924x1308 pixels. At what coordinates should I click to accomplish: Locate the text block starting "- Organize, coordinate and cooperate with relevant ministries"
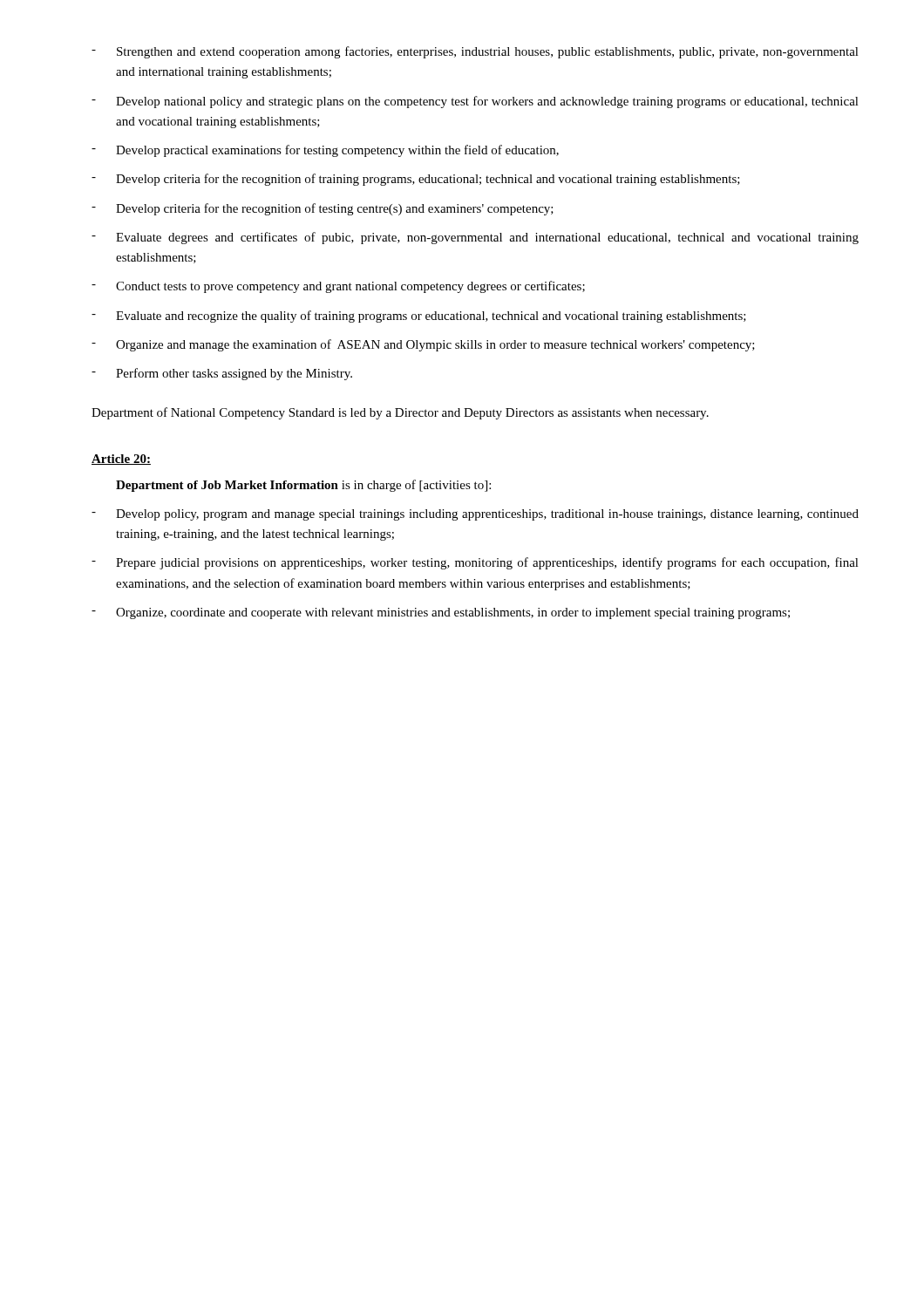475,612
